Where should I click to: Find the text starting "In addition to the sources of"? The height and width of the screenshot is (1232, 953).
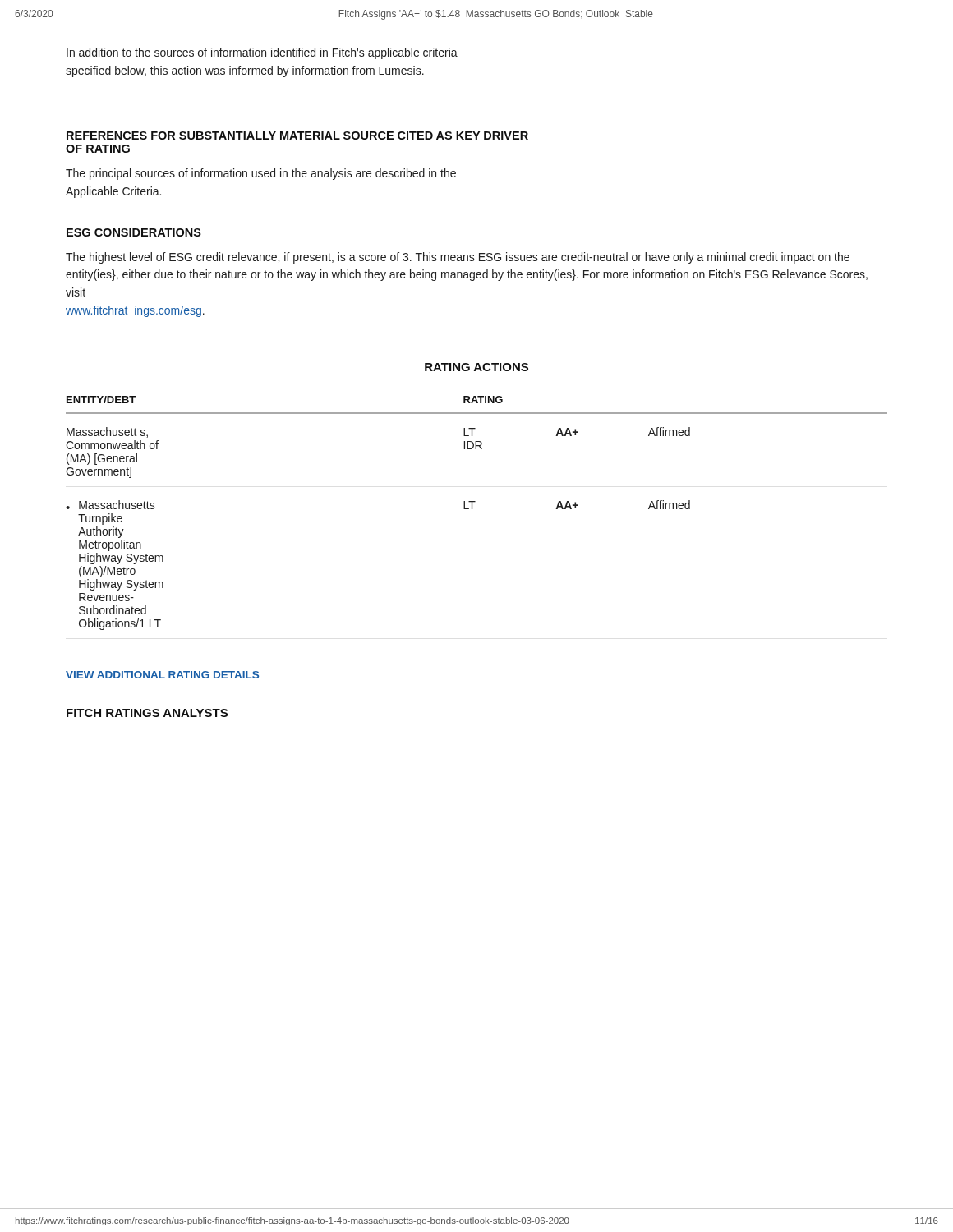pyautogui.click(x=262, y=61)
